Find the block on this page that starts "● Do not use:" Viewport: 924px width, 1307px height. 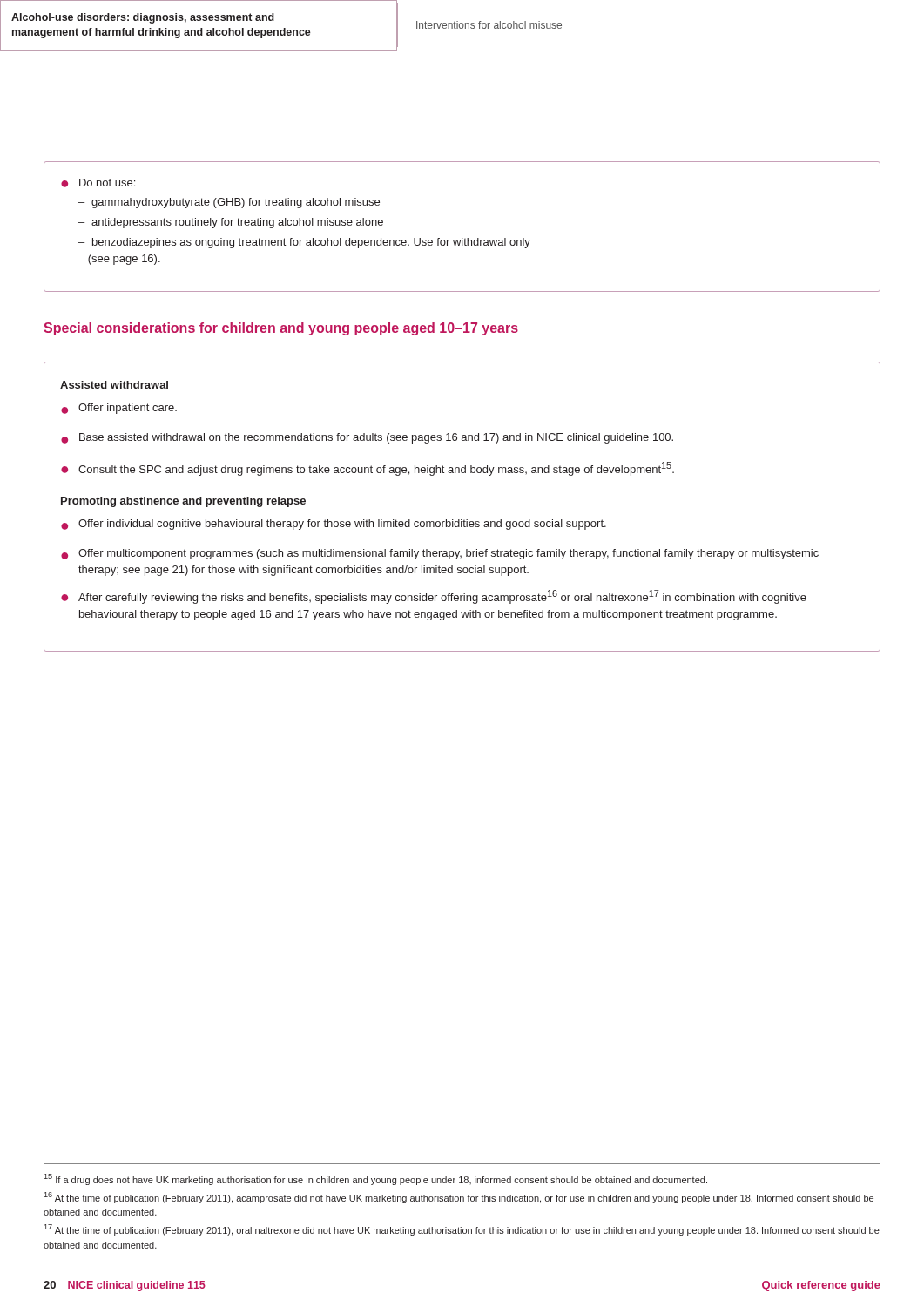tap(98, 183)
